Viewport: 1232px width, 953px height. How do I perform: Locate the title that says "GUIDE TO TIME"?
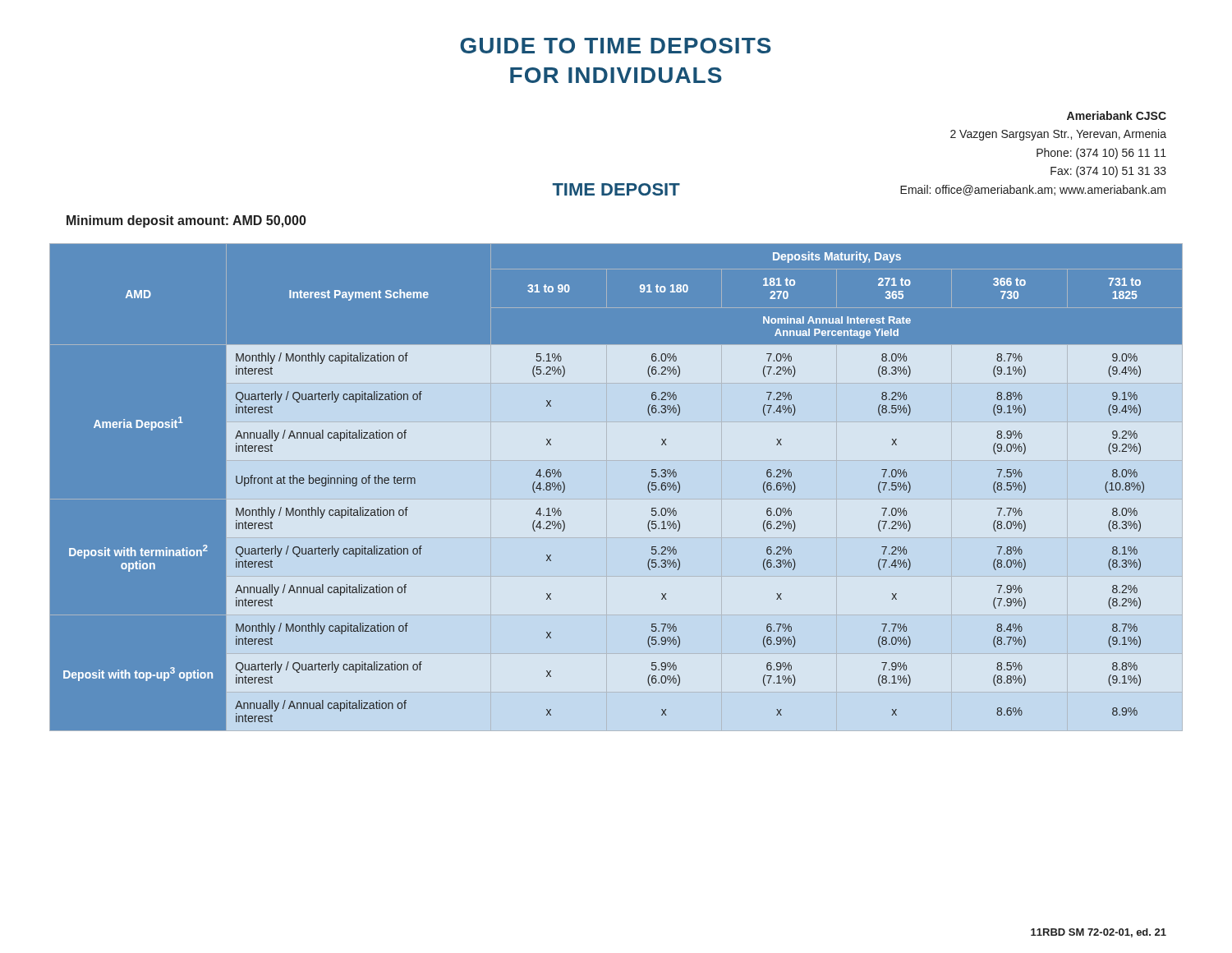616,61
